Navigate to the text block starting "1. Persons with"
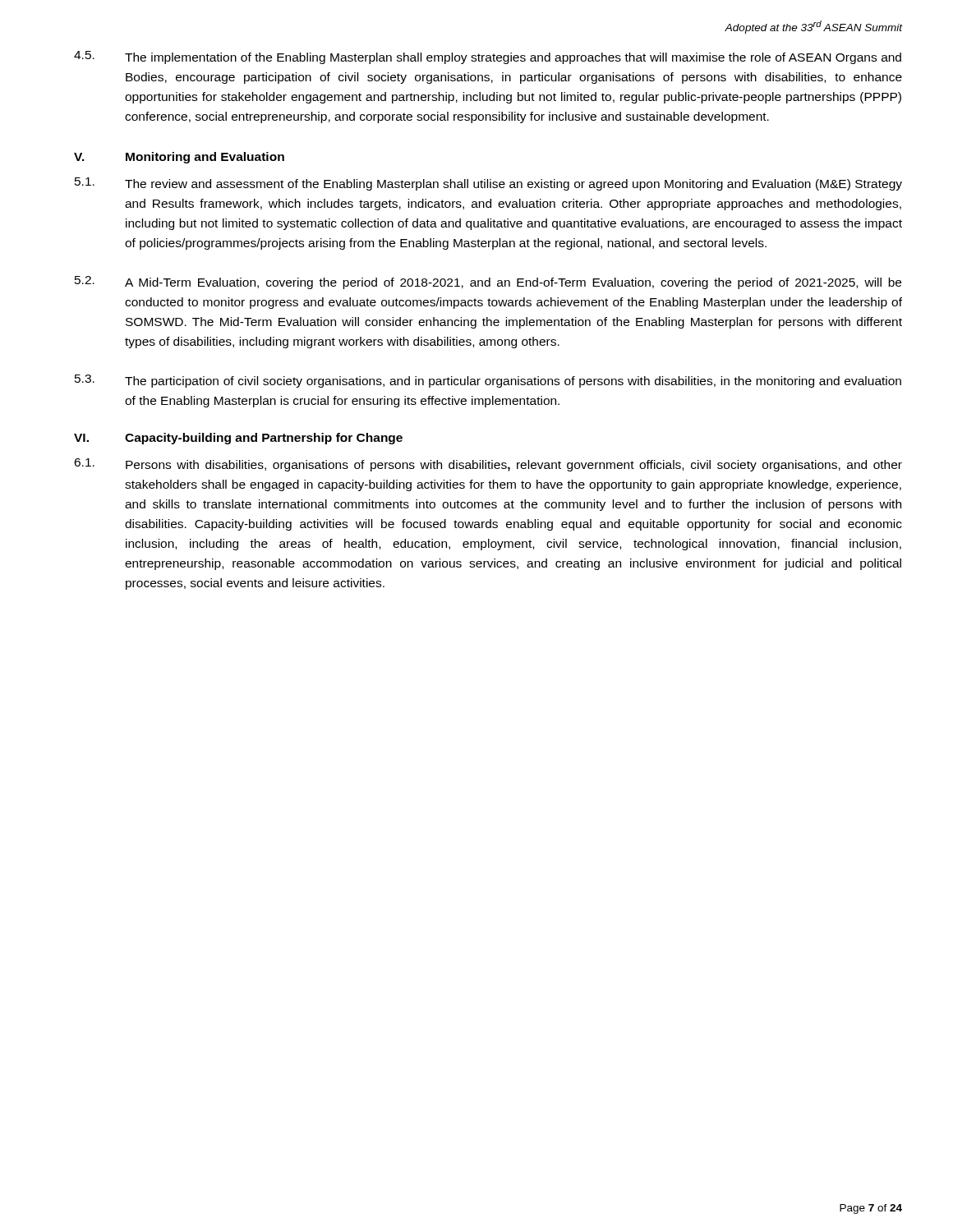 (488, 524)
